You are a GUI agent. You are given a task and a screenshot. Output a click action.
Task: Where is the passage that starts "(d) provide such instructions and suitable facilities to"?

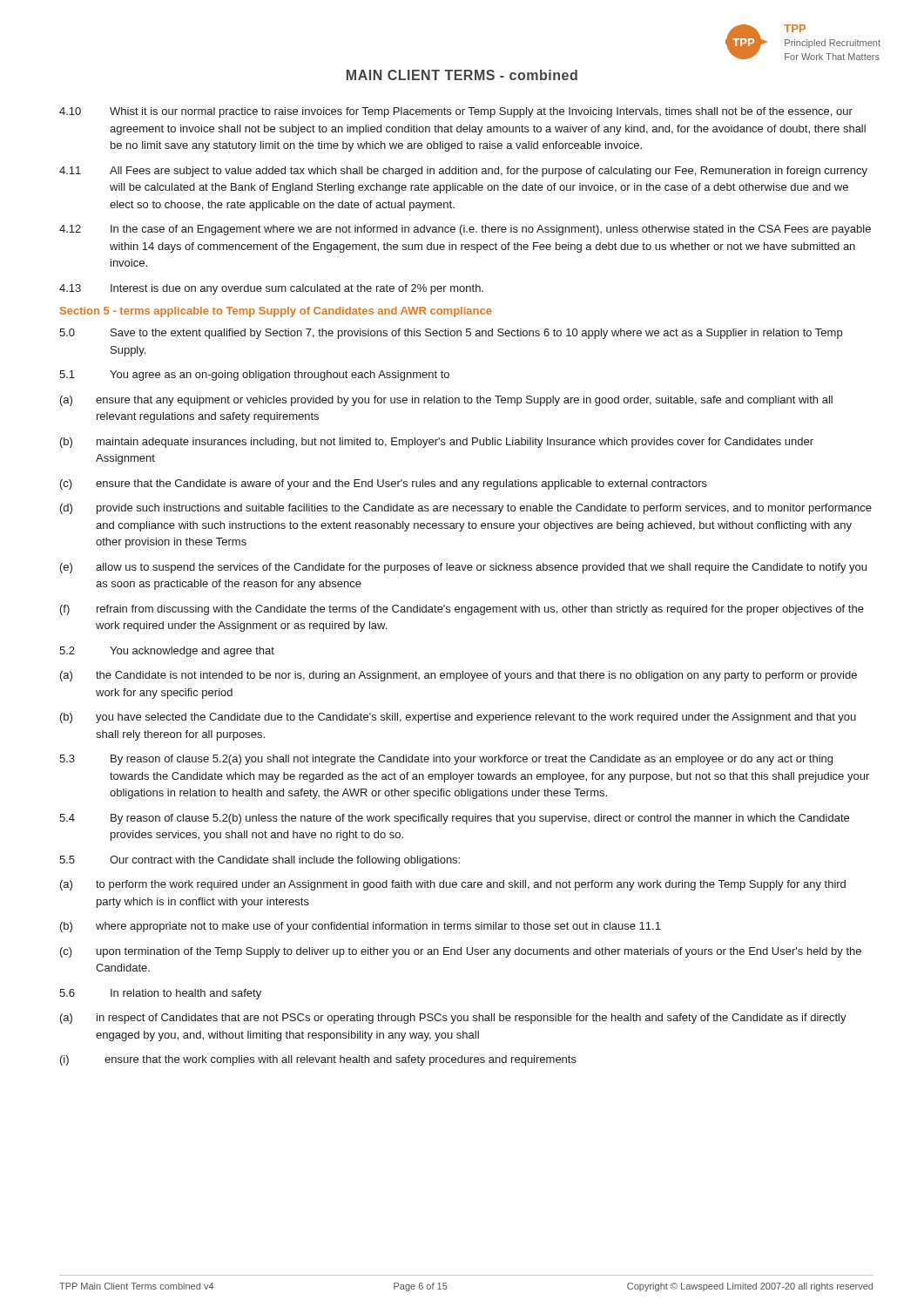pyautogui.click(x=466, y=525)
